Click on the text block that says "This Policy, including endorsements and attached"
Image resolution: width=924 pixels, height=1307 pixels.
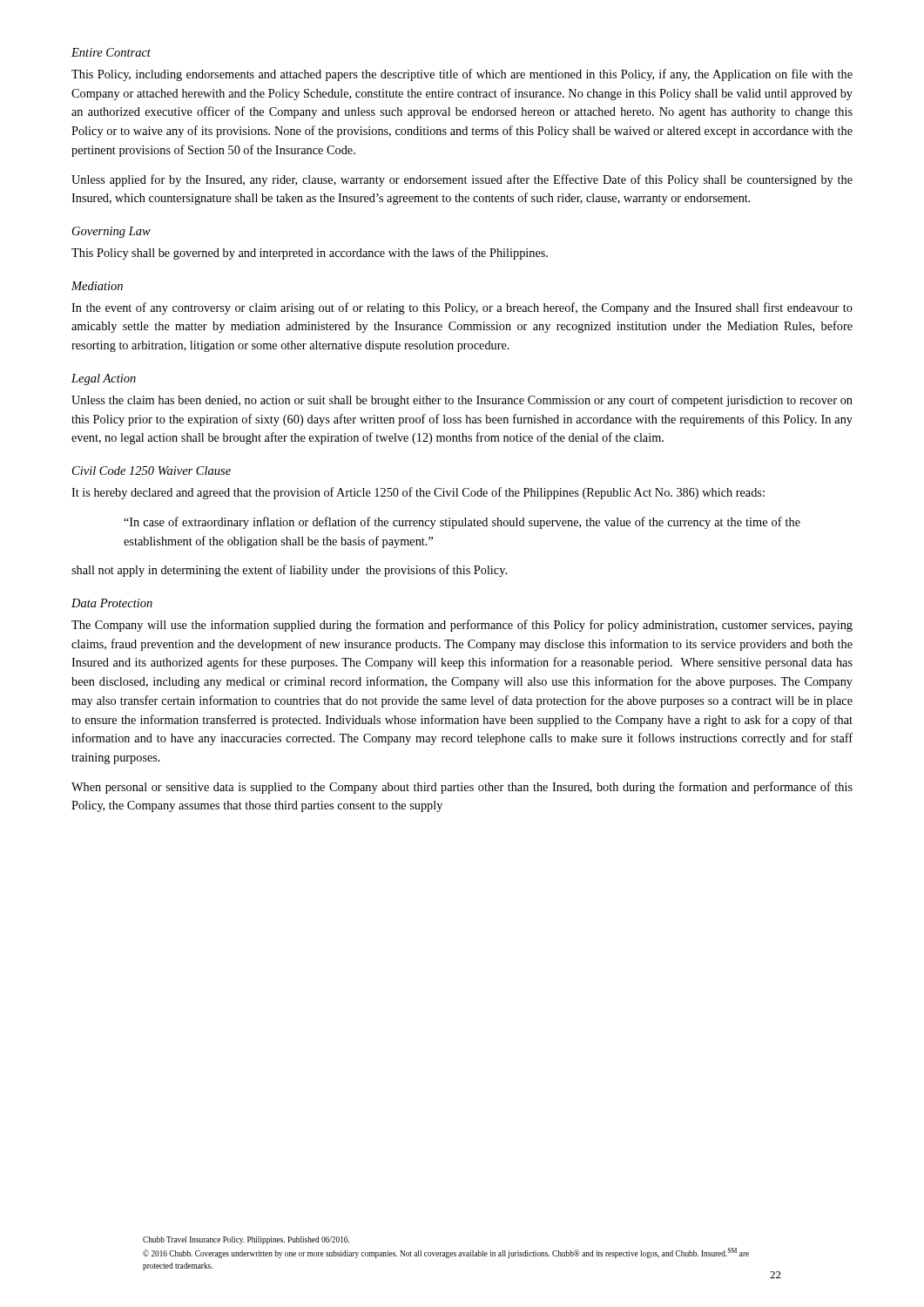click(462, 112)
